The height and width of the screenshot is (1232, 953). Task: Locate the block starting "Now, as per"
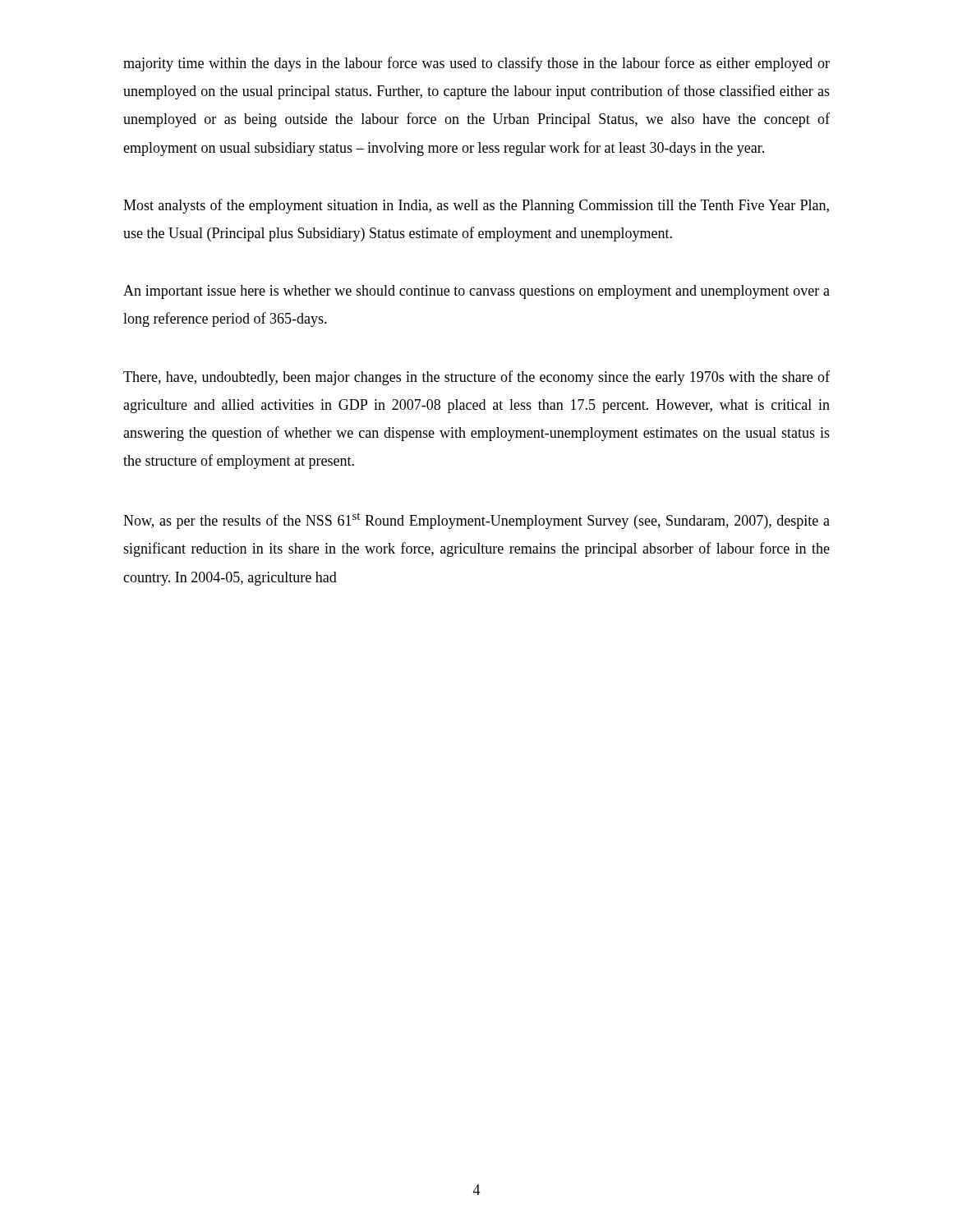pos(476,547)
